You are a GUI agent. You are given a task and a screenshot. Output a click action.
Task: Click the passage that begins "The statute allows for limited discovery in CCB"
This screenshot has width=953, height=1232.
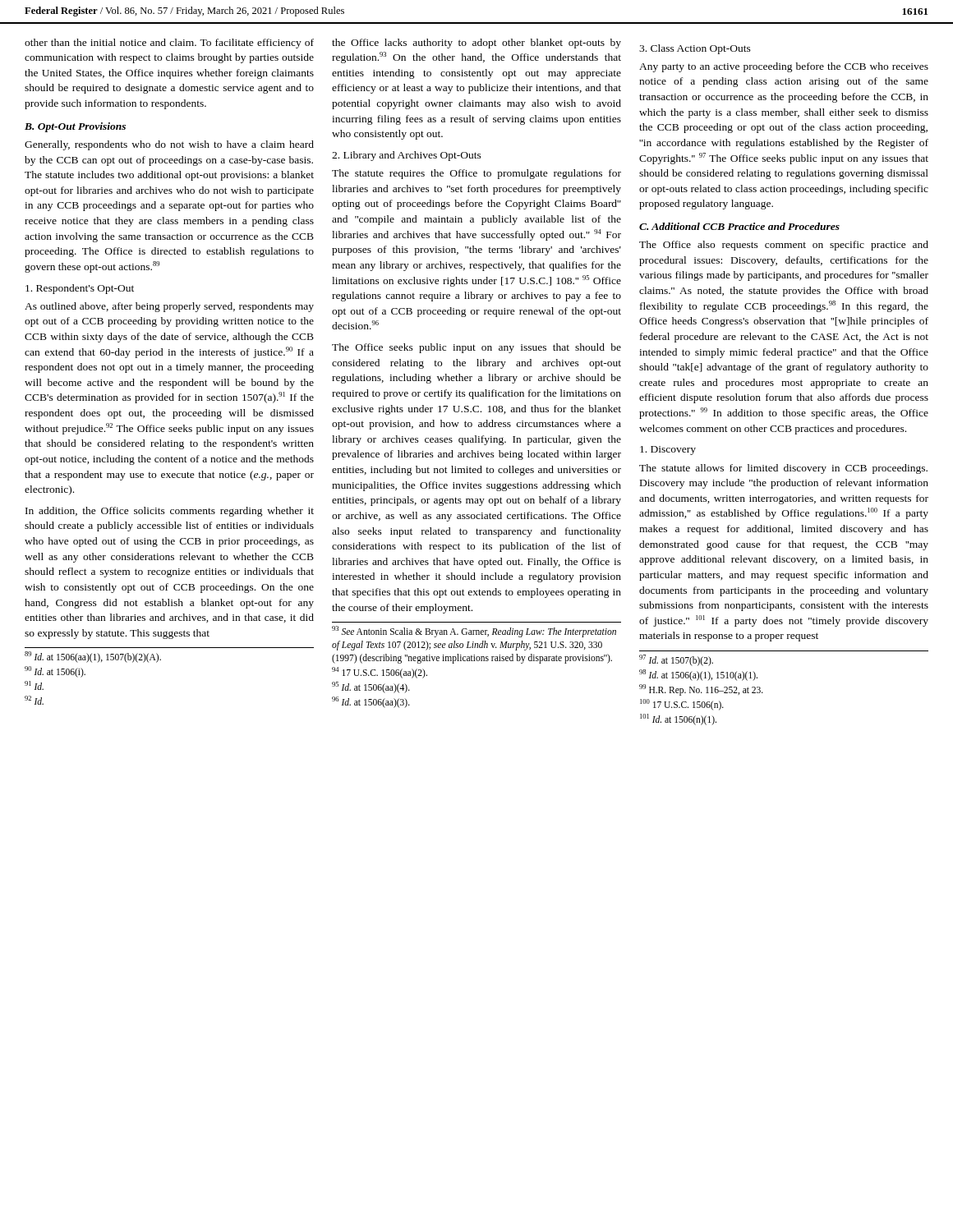tap(784, 552)
